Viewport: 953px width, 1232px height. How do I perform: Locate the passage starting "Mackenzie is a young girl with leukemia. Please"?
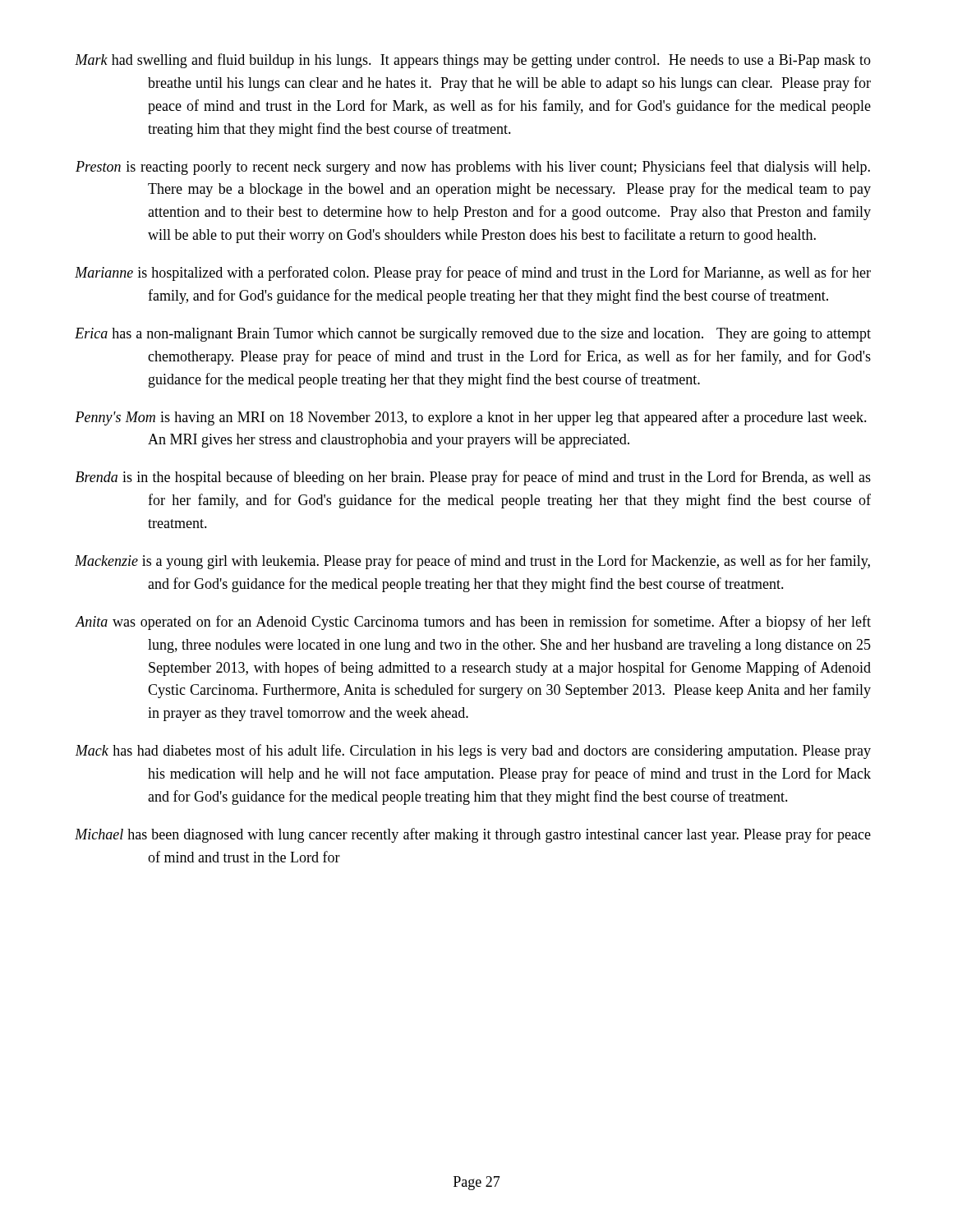(x=473, y=572)
